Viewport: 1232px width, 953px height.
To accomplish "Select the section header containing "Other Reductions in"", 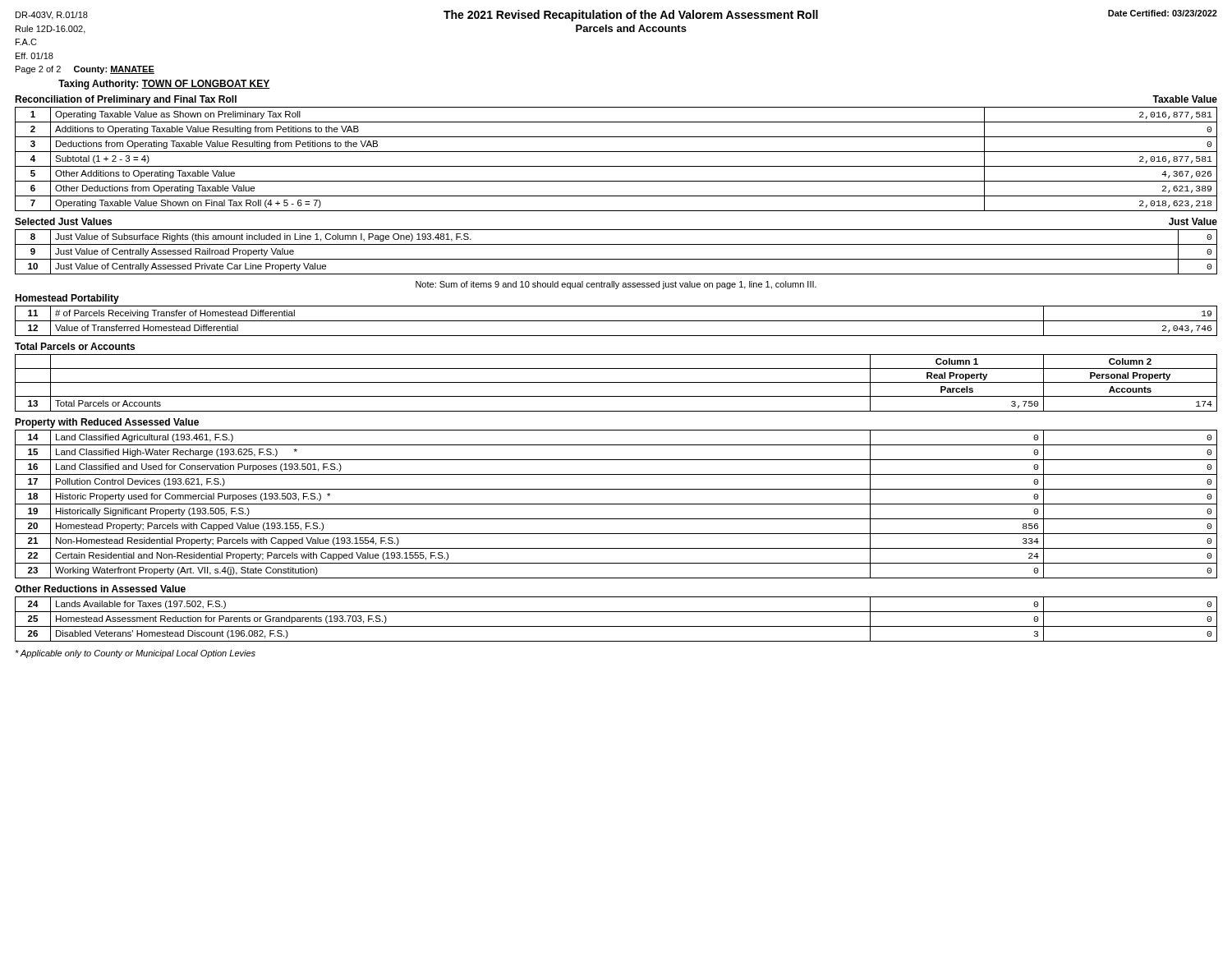I will pos(100,589).
